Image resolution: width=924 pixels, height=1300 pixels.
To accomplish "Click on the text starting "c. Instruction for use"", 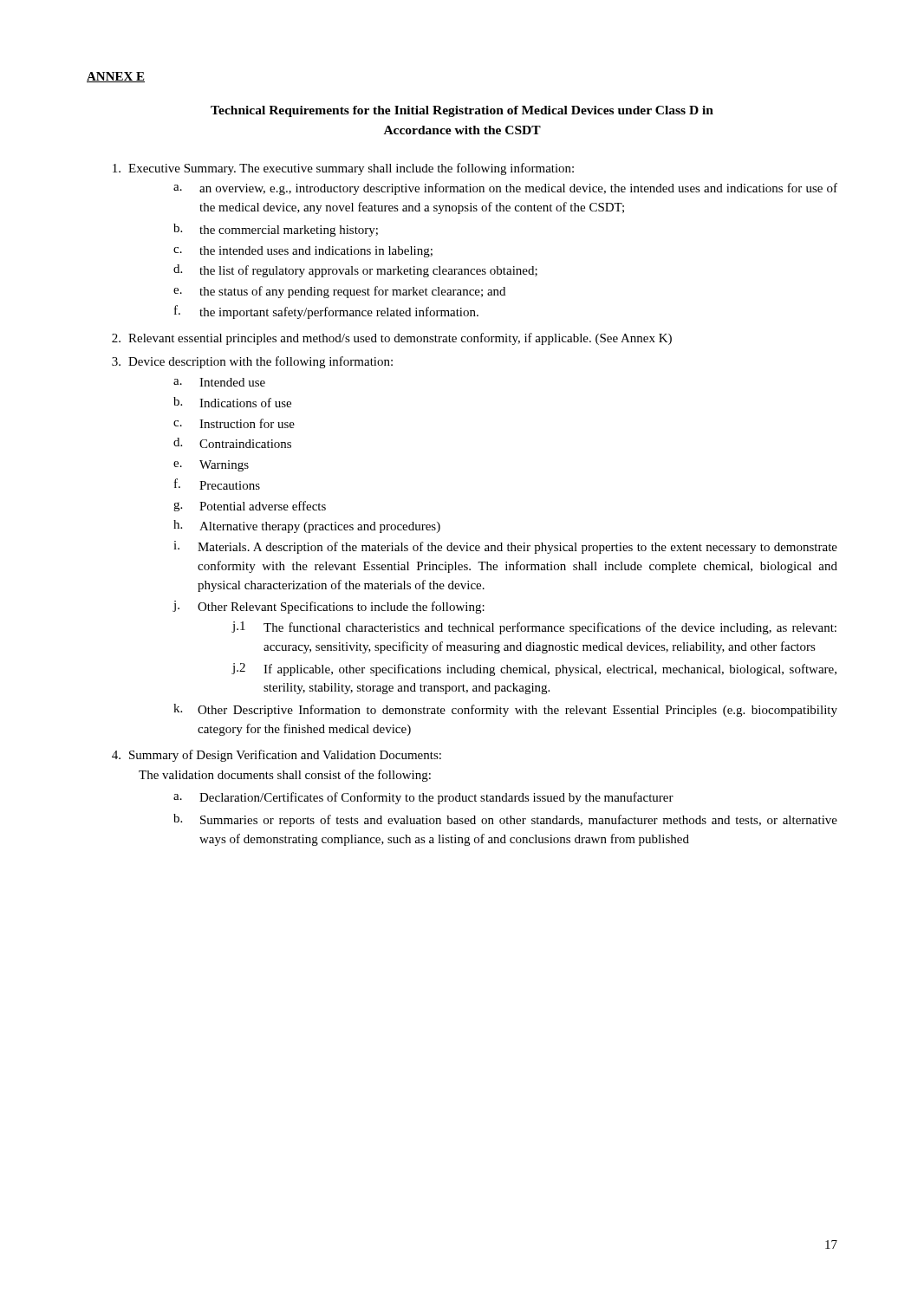I will pyautogui.click(x=234, y=423).
